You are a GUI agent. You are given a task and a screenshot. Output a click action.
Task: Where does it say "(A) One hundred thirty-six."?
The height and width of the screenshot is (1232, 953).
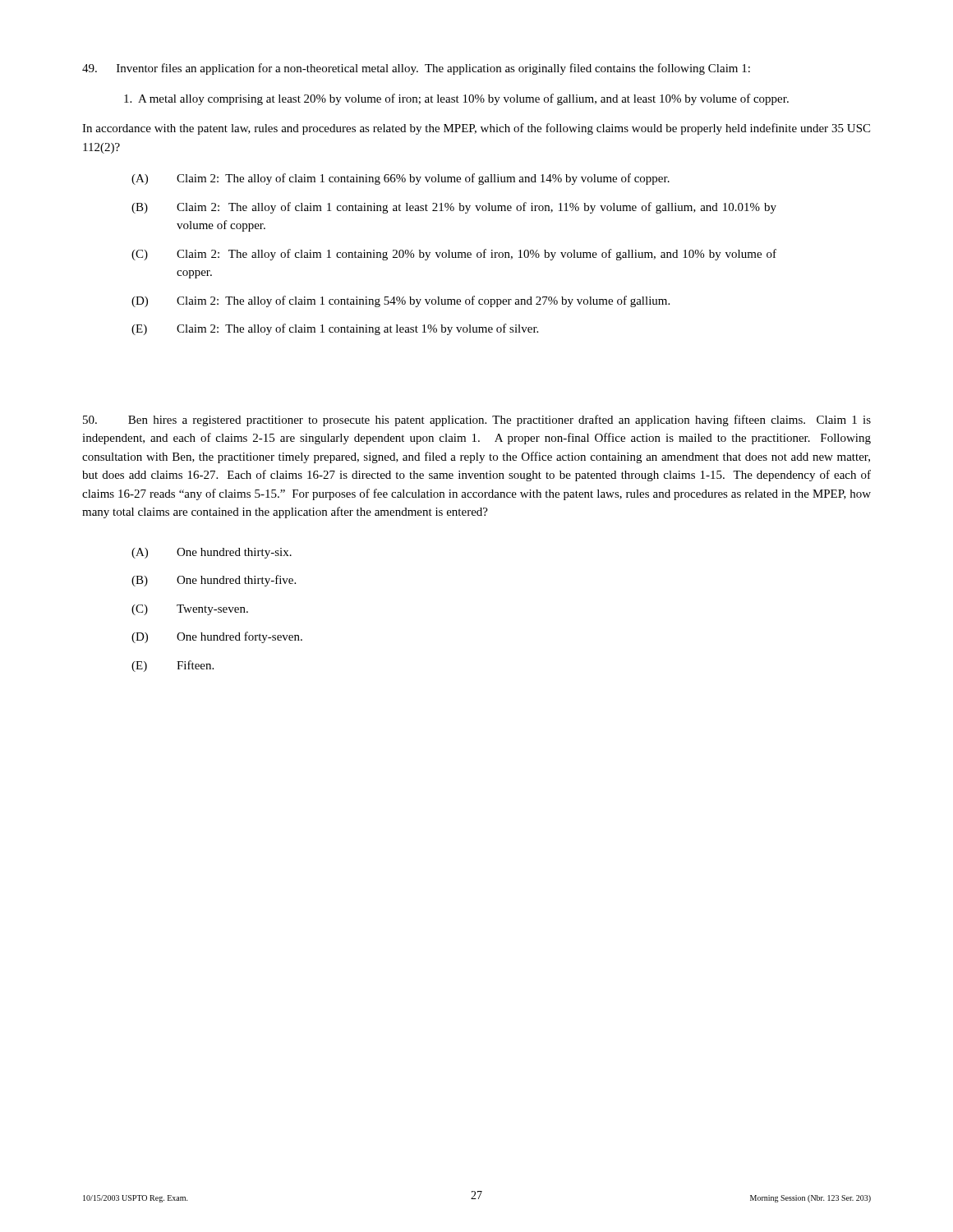point(212,553)
